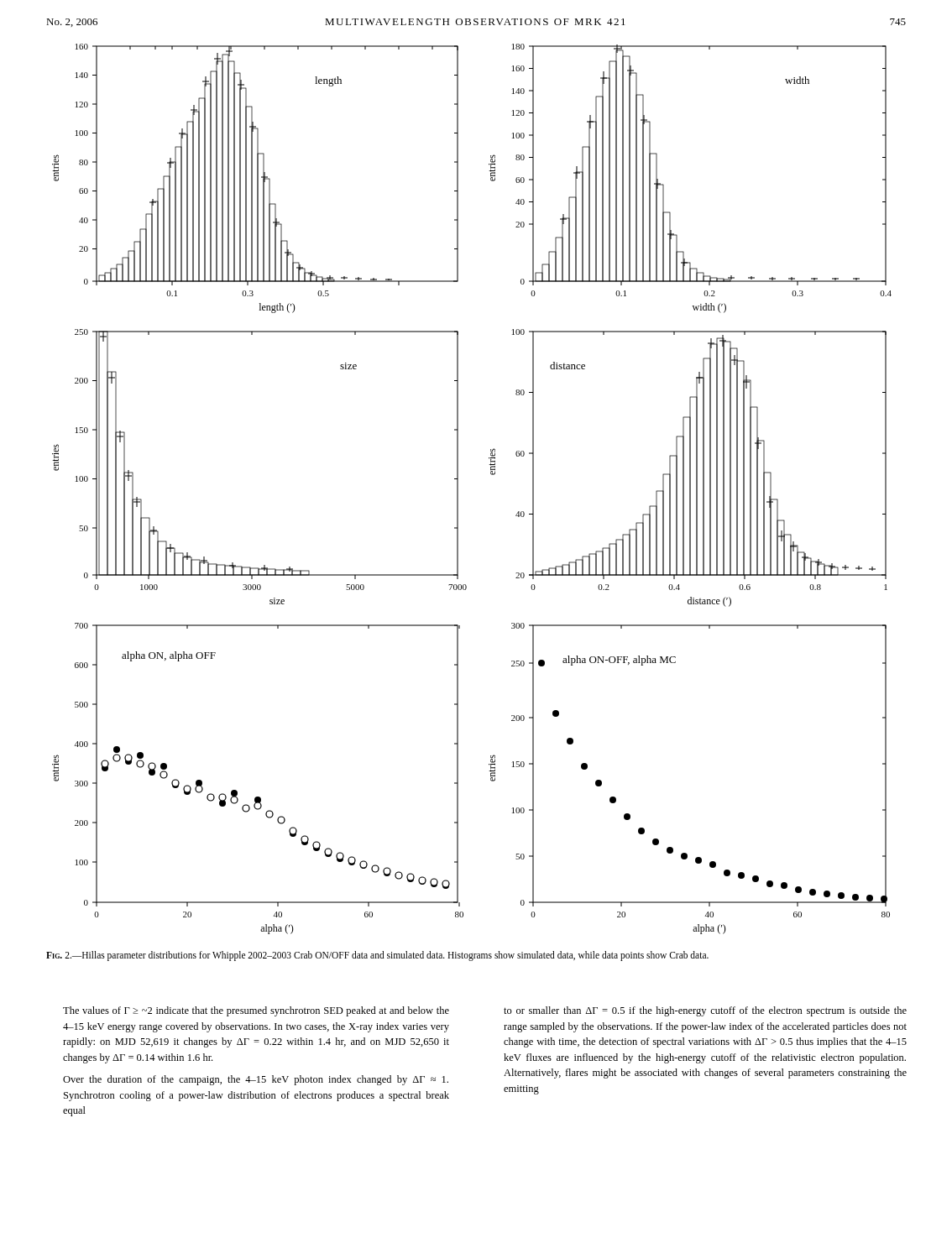
Task: Locate the block starting "The values of Γ ≥ ~2 indicate"
Action: (x=256, y=1011)
